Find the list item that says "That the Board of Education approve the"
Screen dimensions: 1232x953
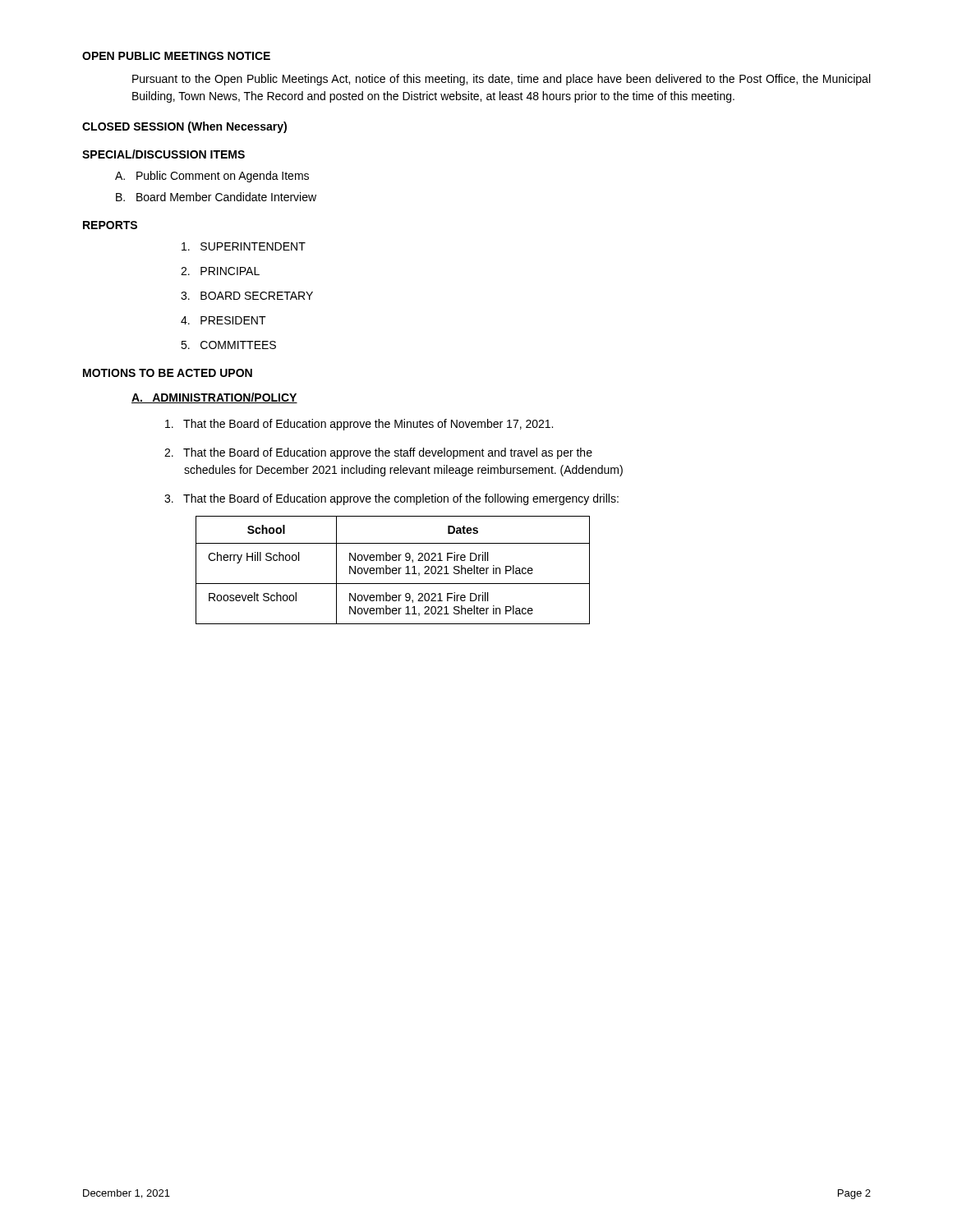[x=359, y=424]
